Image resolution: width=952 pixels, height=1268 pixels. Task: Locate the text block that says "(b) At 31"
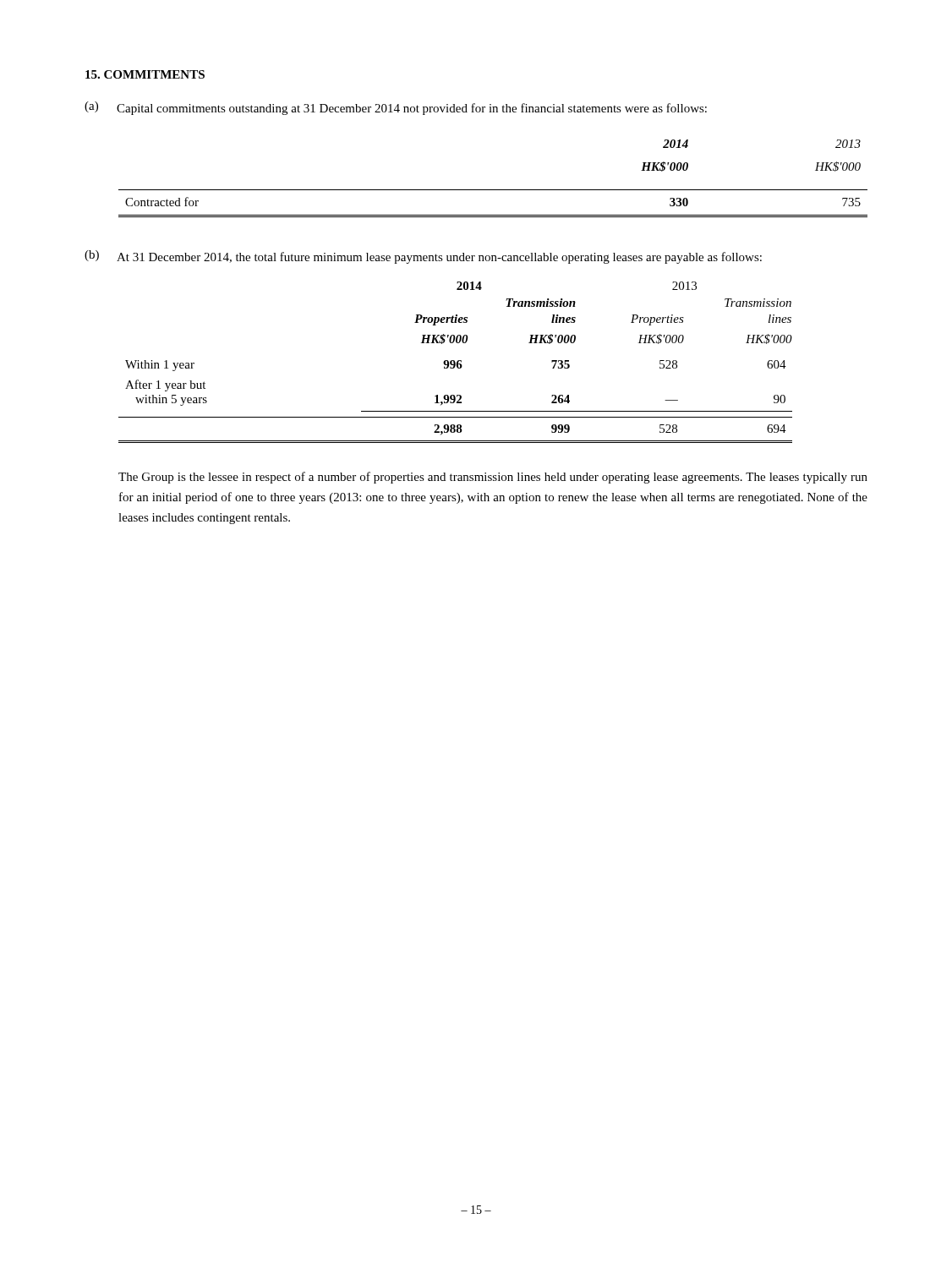pyautogui.click(x=476, y=257)
